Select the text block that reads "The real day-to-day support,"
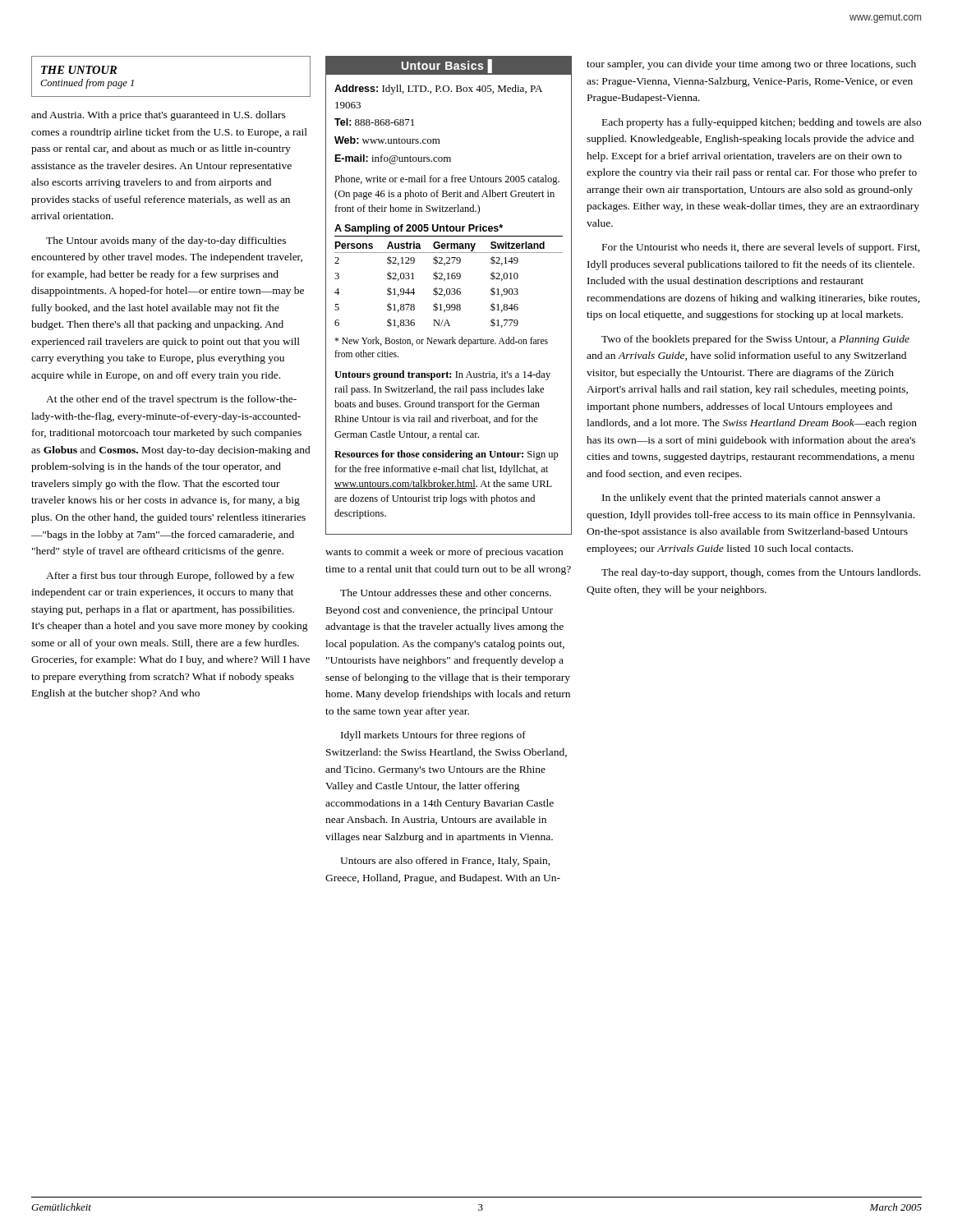953x1232 pixels. (x=754, y=581)
